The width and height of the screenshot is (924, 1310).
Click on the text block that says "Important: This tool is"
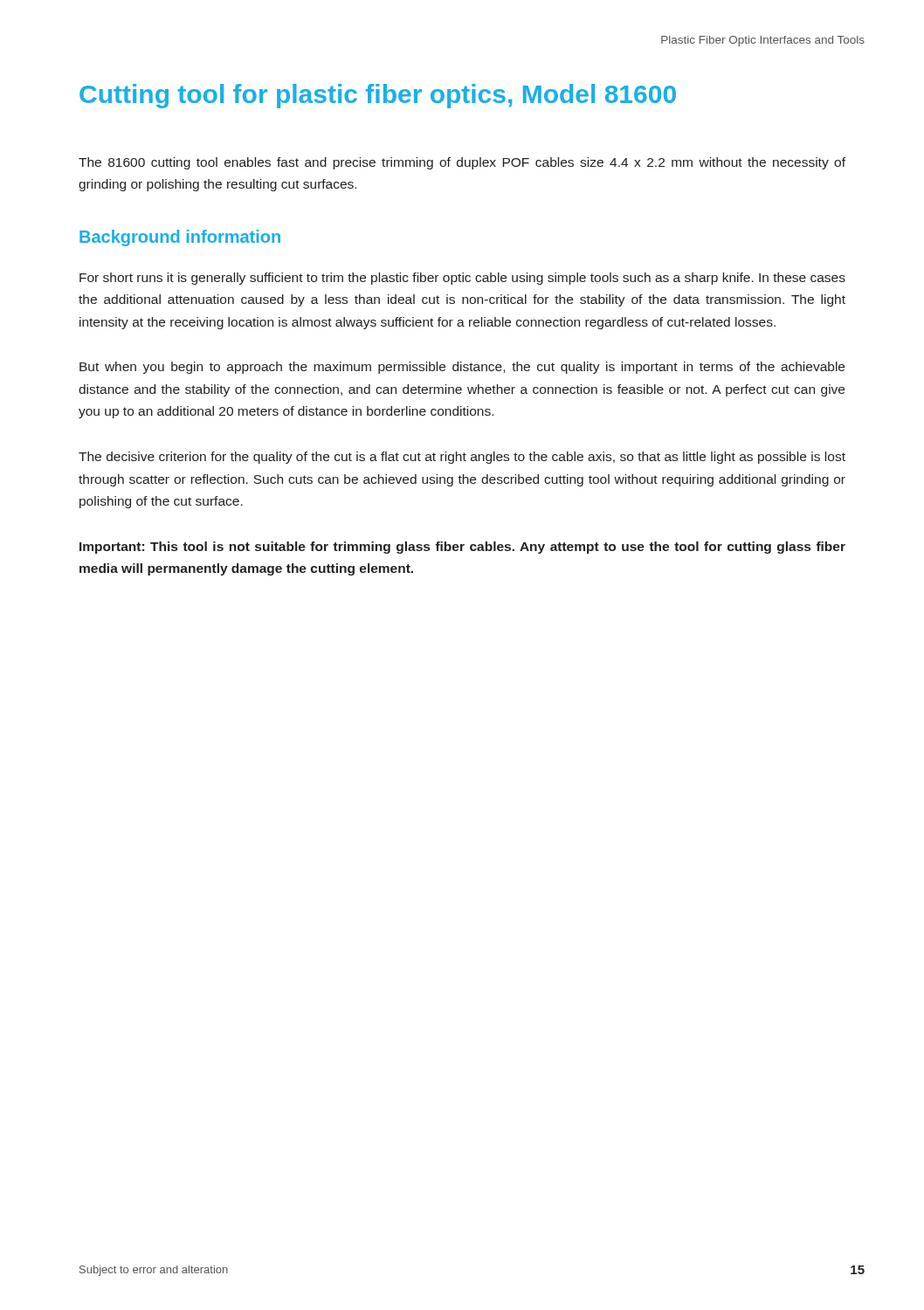pos(462,557)
